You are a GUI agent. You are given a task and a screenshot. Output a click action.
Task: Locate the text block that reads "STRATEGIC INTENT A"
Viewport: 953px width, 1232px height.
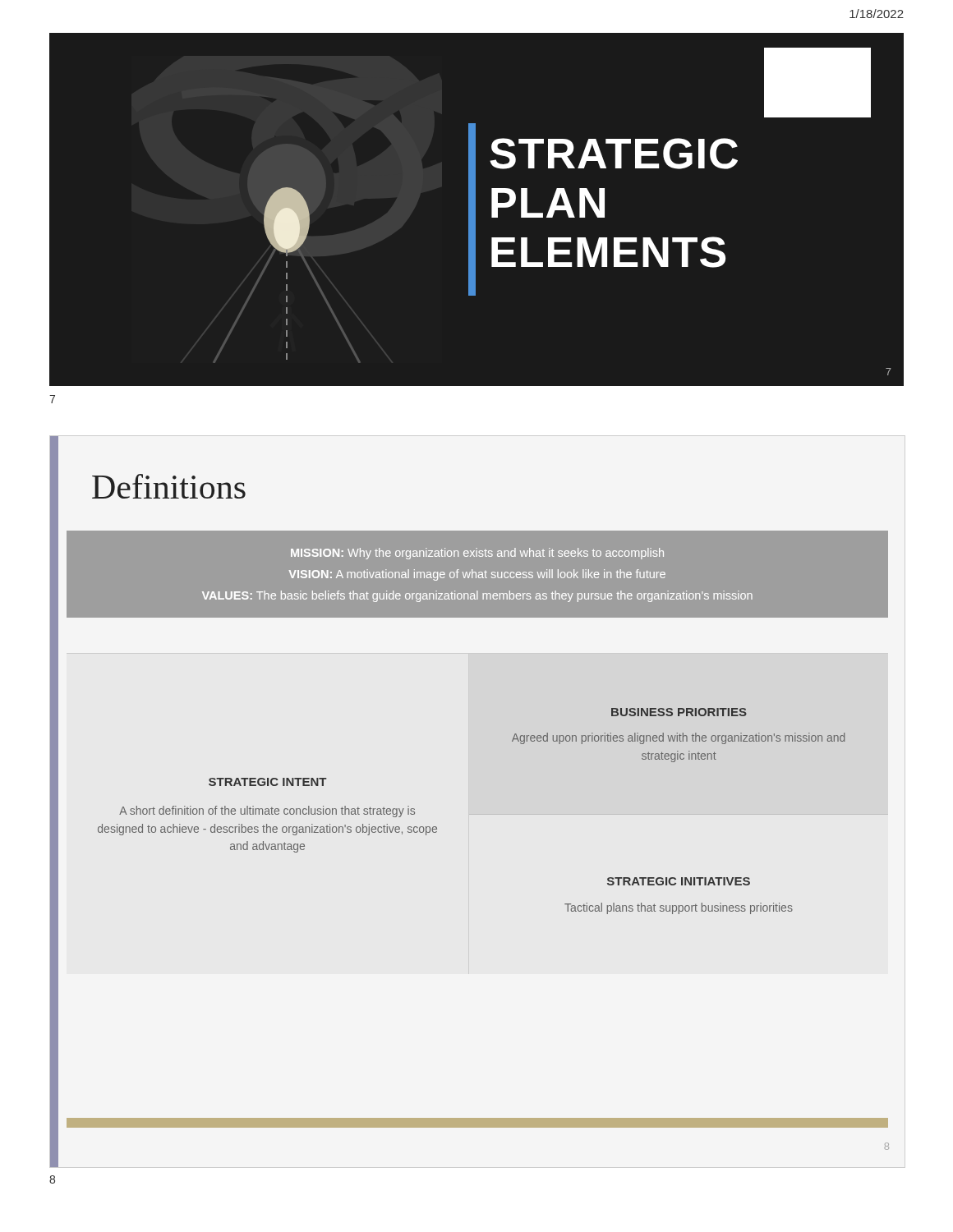coord(267,812)
